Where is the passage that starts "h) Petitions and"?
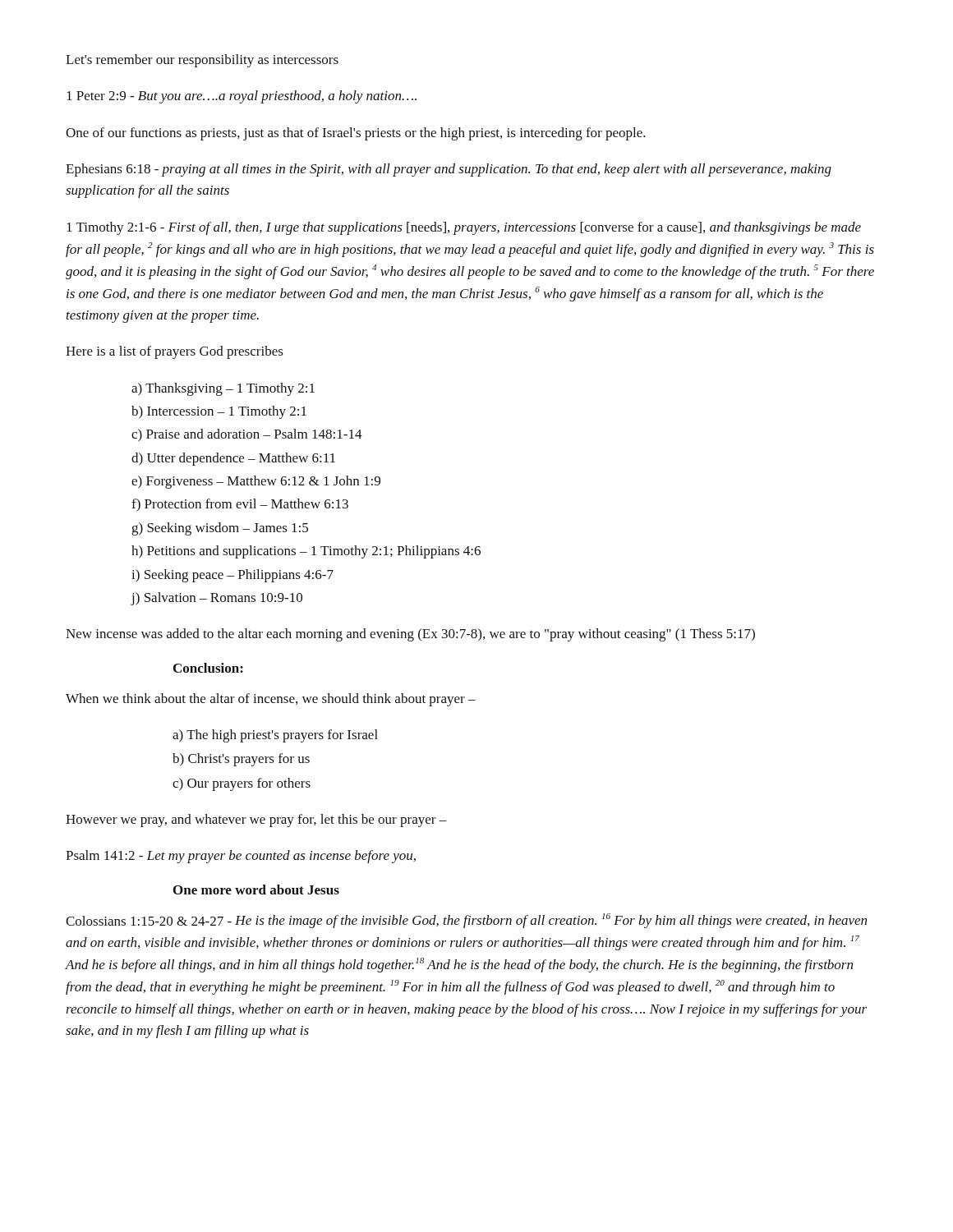 coord(306,551)
